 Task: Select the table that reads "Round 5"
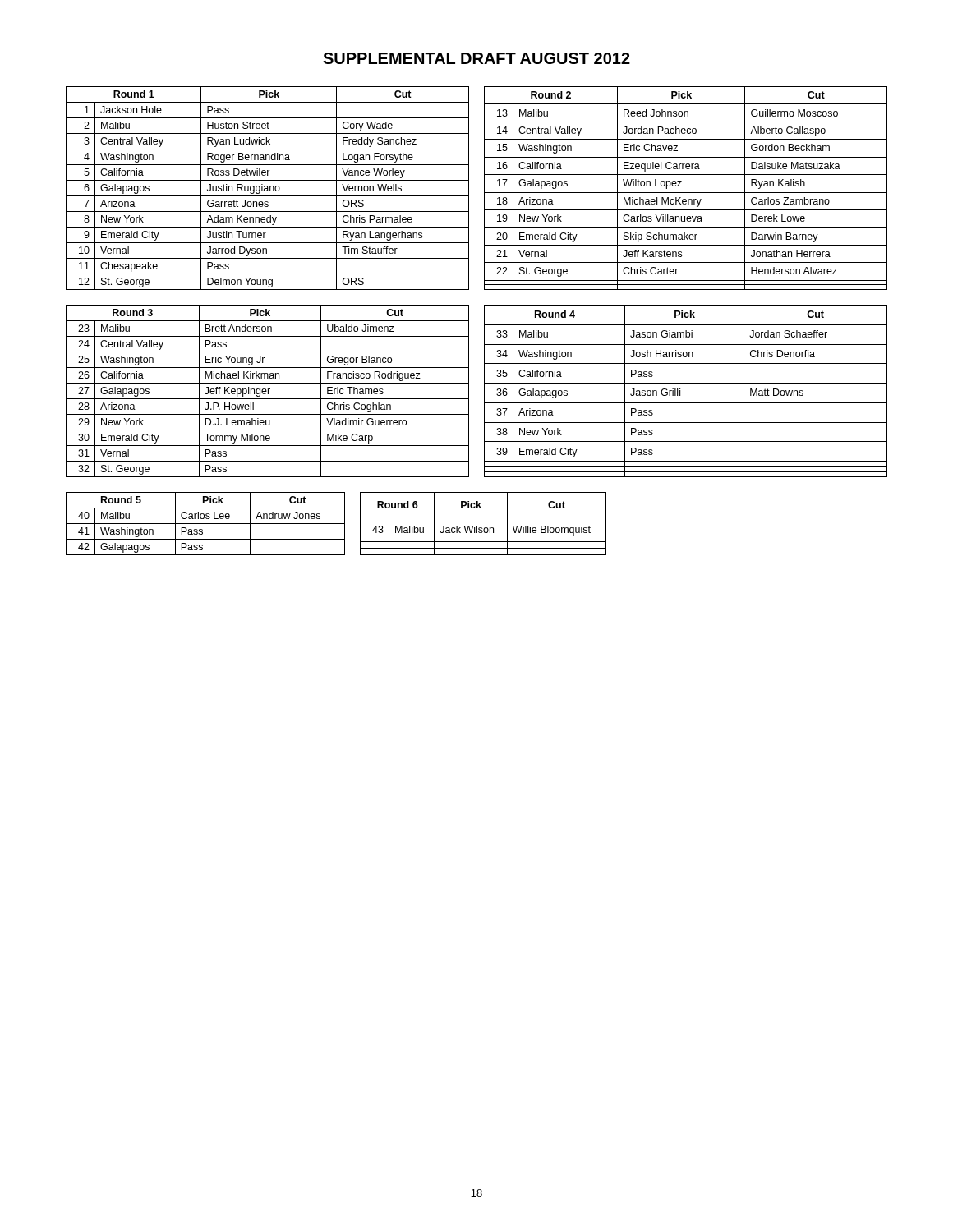(x=476, y=524)
